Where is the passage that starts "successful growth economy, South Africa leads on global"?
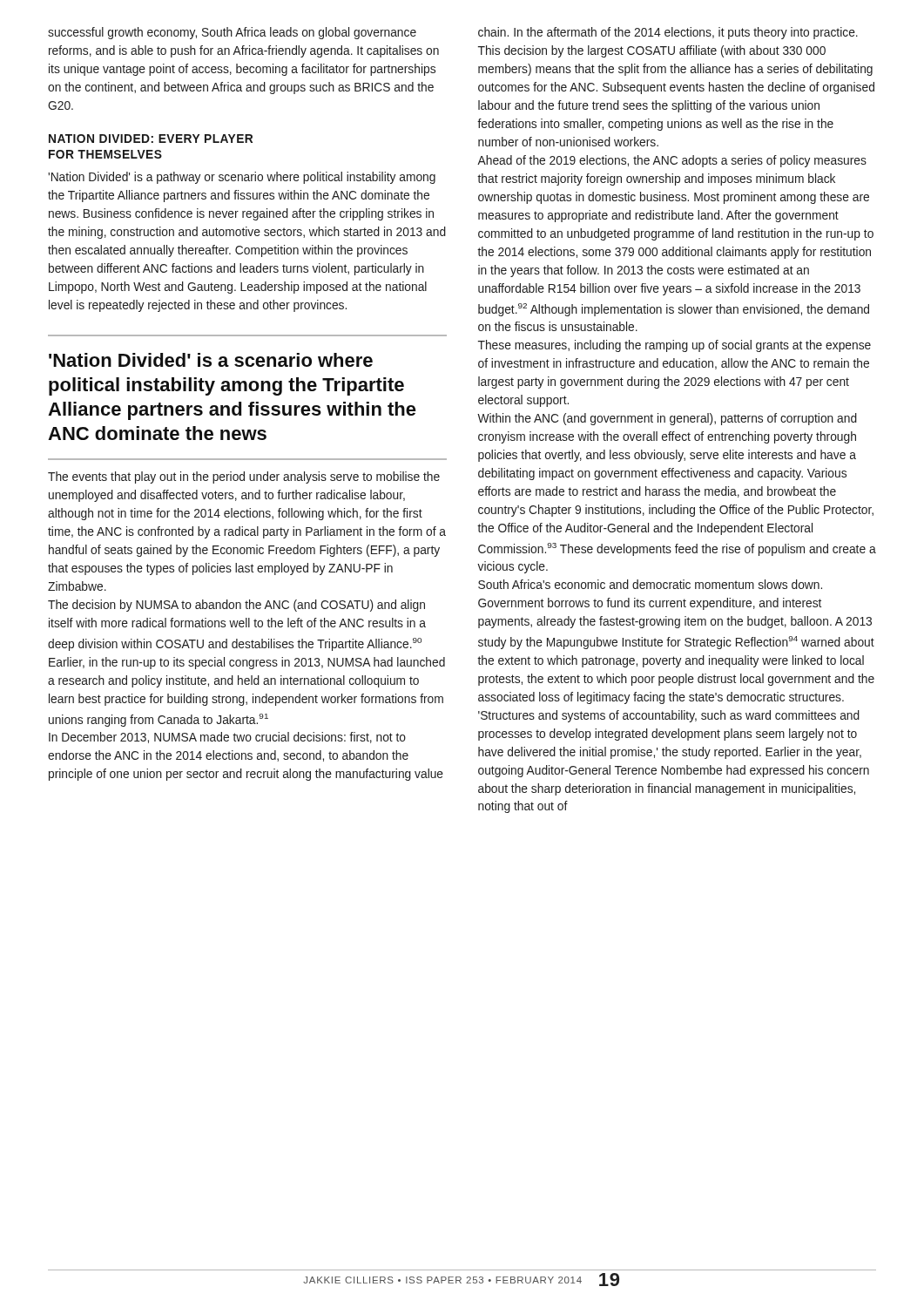Image resolution: width=924 pixels, height=1307 pixels. [x=247, y=70]
